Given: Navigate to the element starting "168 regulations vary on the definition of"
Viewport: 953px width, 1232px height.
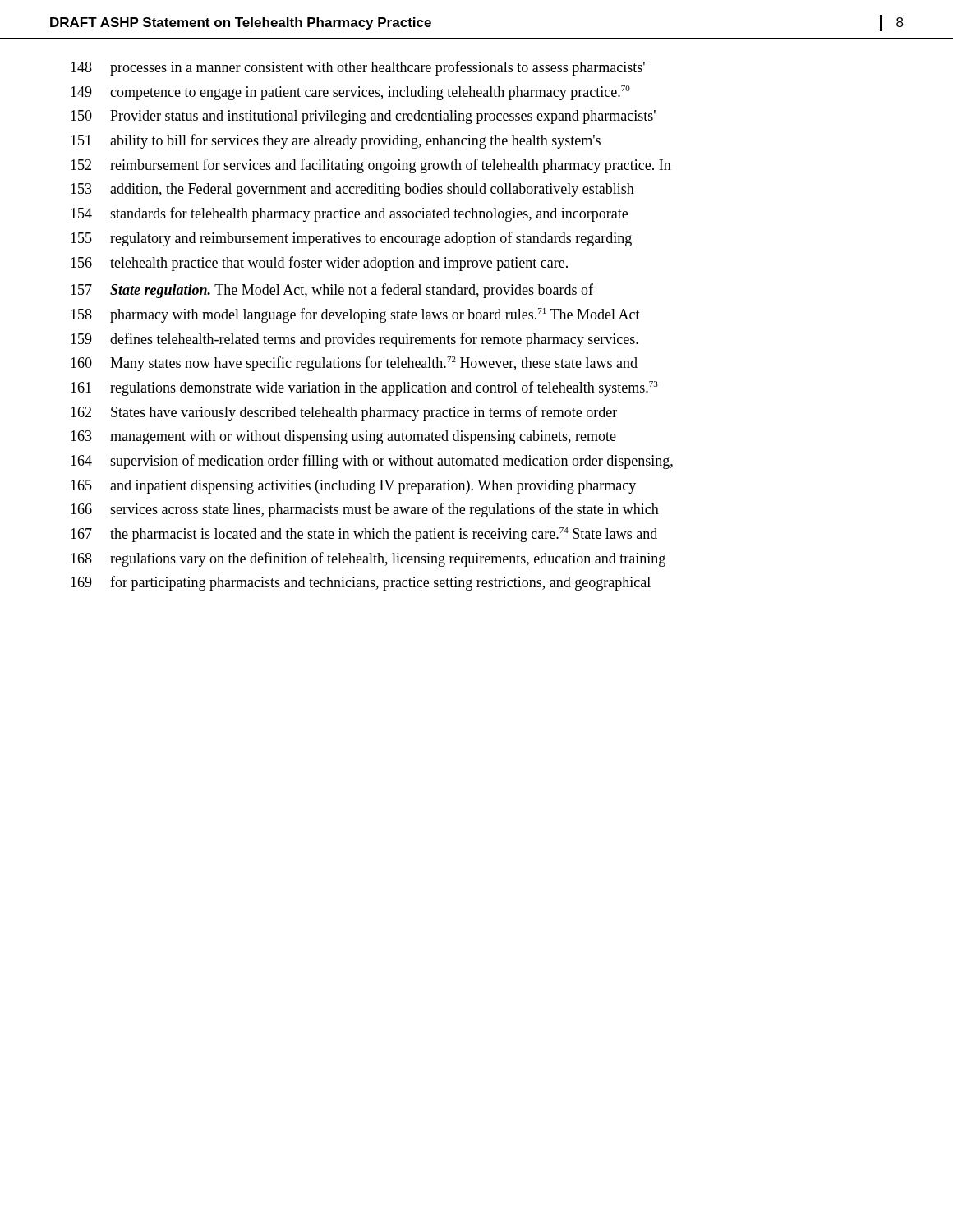Looking at the screenshot, I should coord(476,559).
